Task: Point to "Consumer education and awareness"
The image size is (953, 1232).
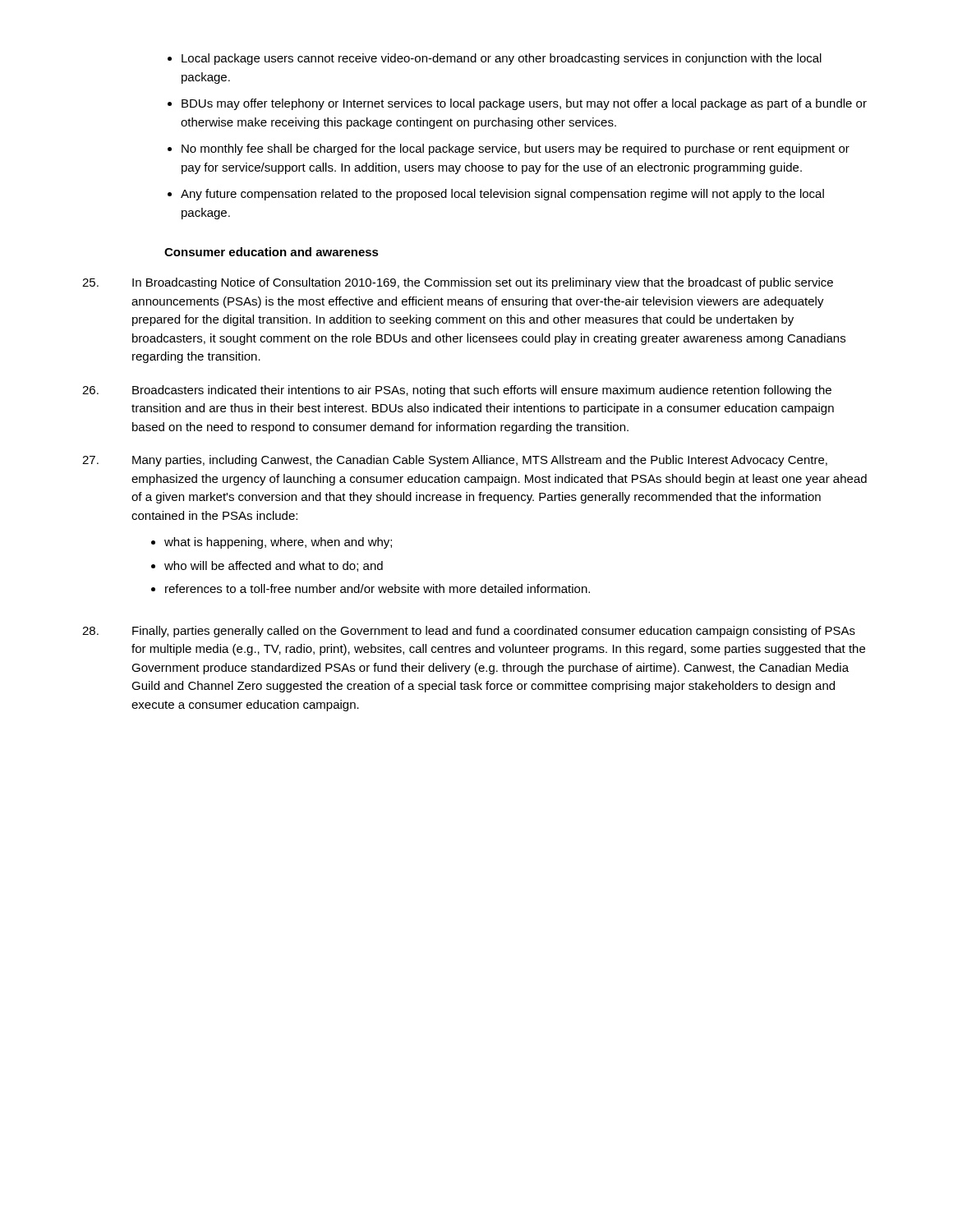Action: point(271,252)
